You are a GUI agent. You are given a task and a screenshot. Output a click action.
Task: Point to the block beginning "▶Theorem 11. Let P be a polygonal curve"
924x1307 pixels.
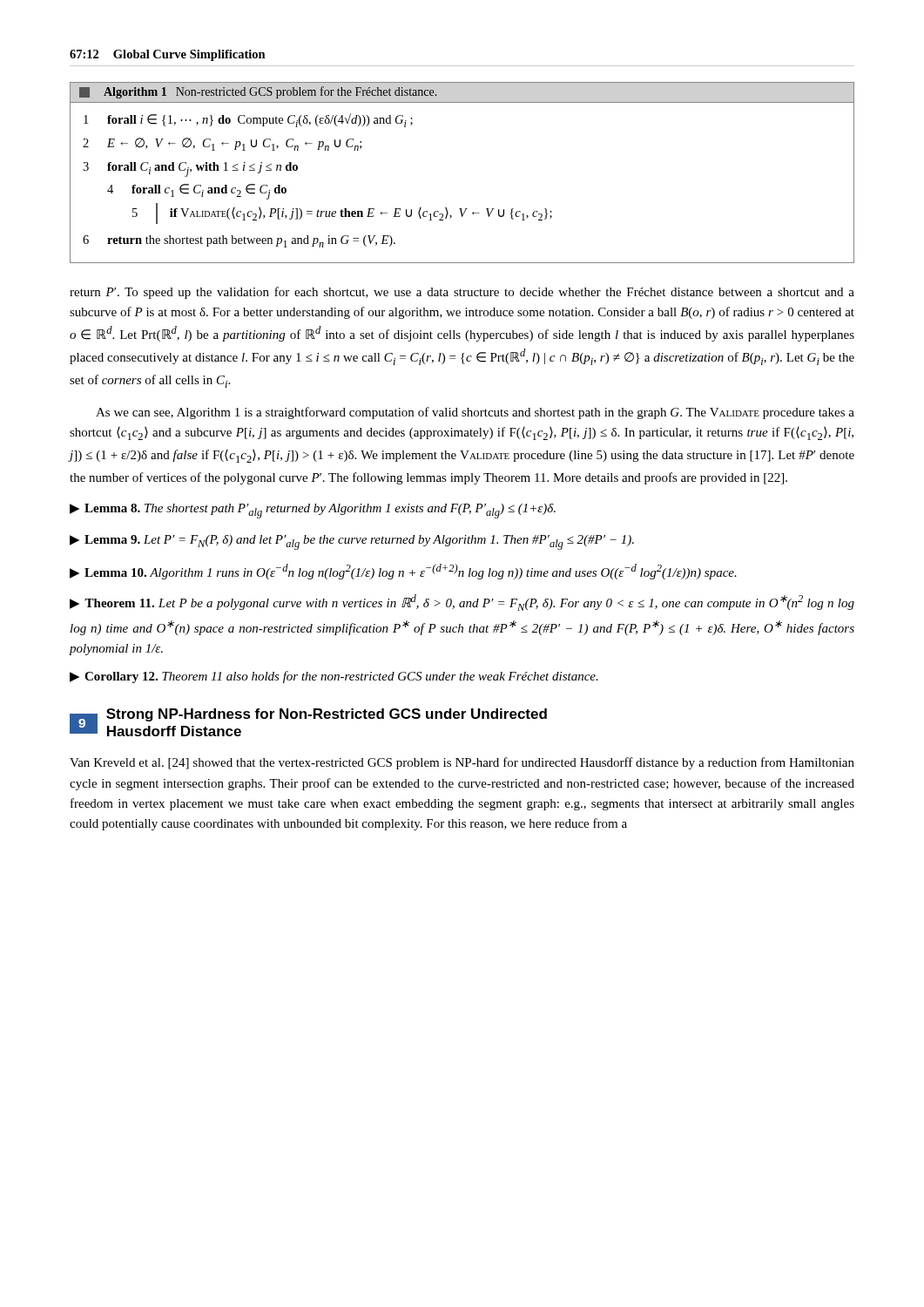point(462,624)
